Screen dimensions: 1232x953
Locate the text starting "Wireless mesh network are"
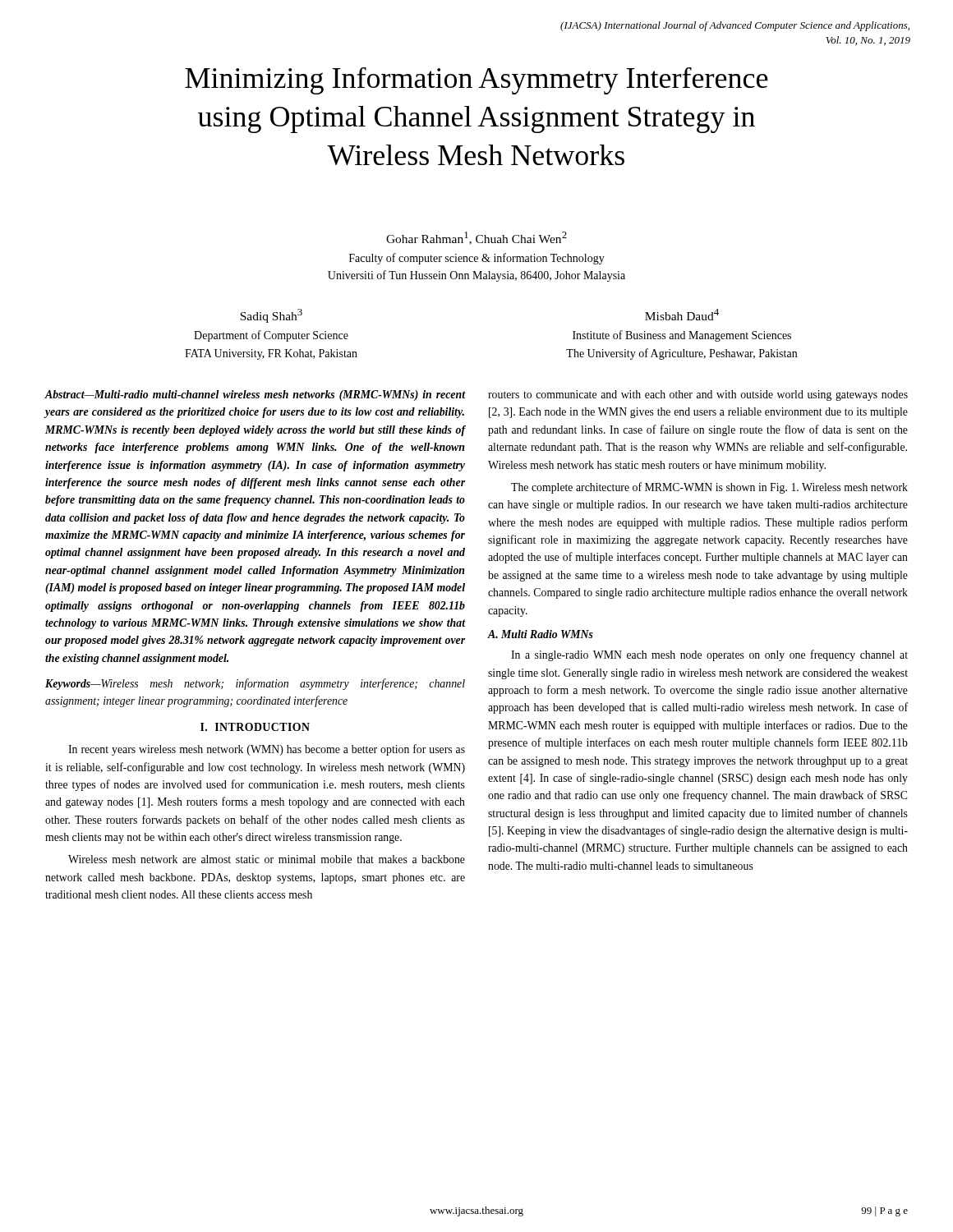tap(255, 877)
